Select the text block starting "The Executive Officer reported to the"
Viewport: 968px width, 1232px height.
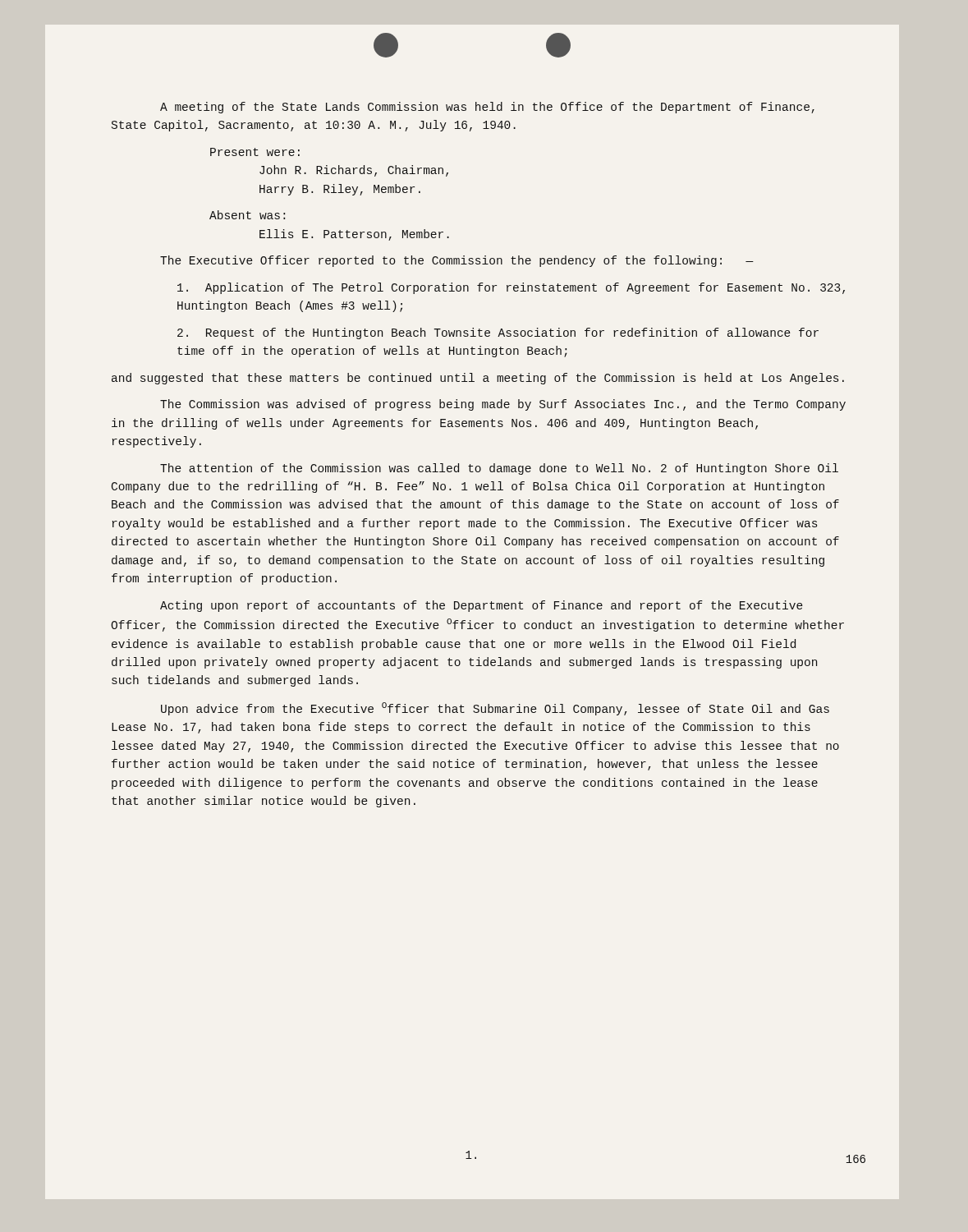[x=457, y=261]
